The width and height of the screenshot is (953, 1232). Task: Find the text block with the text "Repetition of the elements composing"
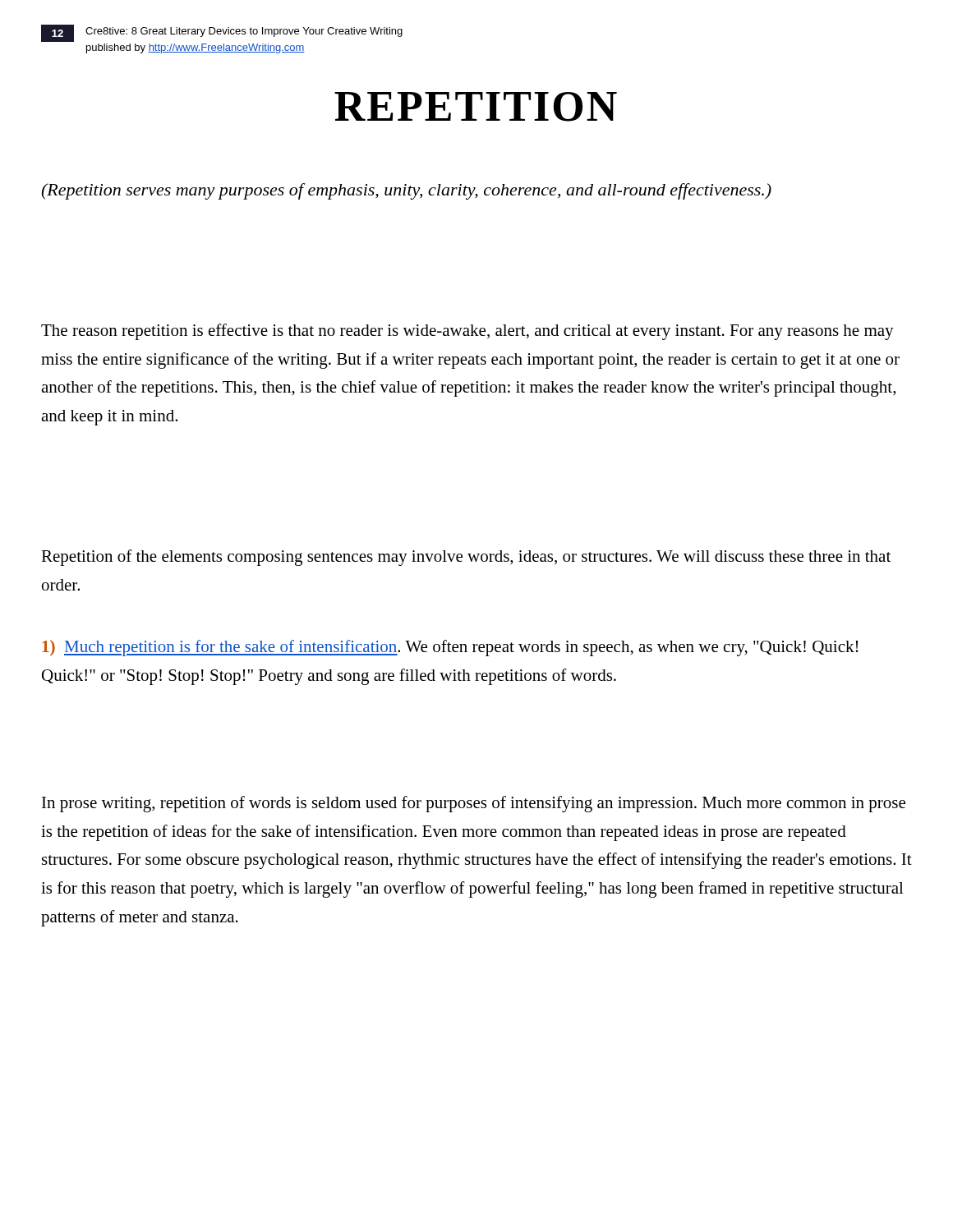(x=466, y=570)
